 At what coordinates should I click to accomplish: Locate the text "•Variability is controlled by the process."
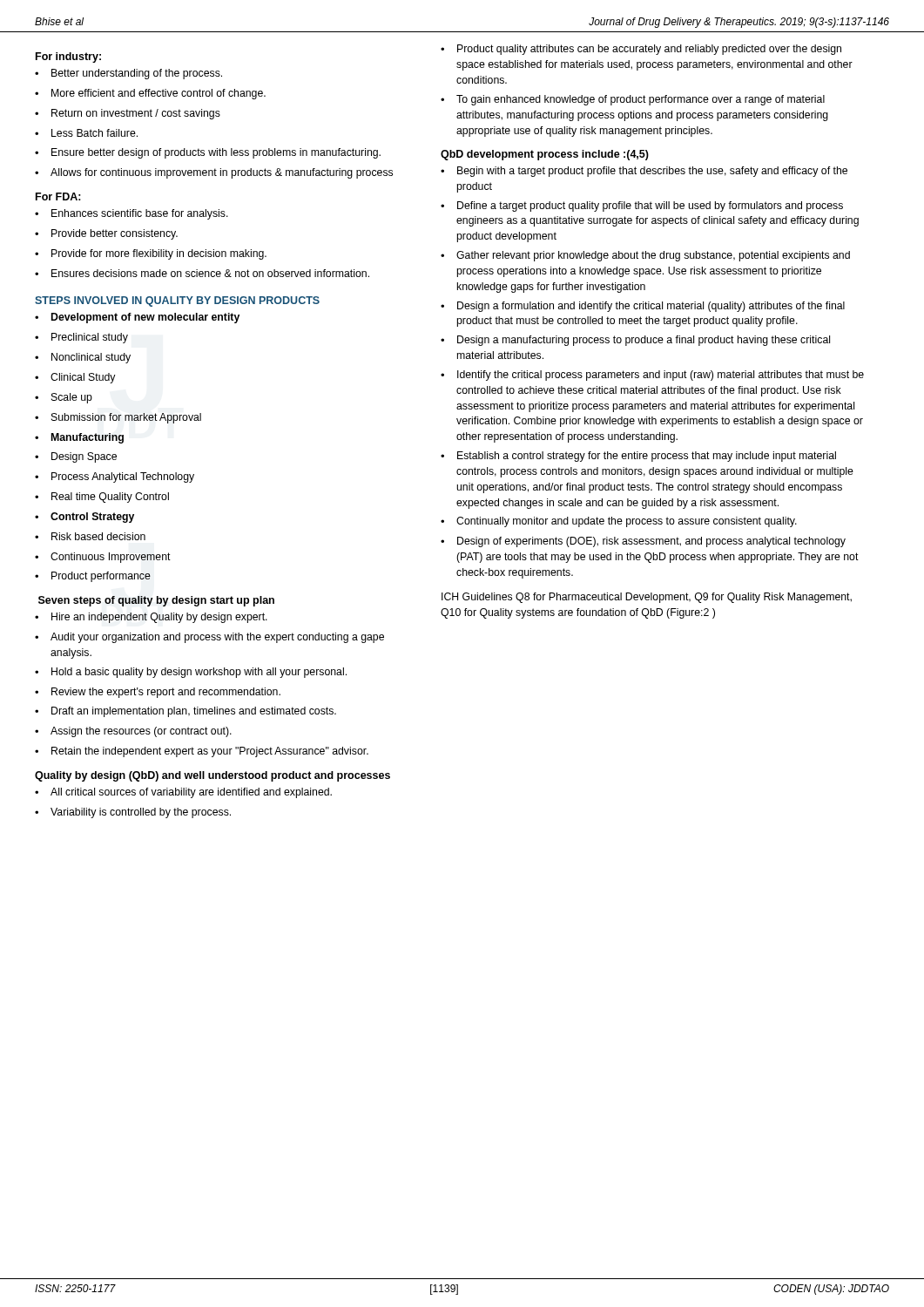pos(225,813)
